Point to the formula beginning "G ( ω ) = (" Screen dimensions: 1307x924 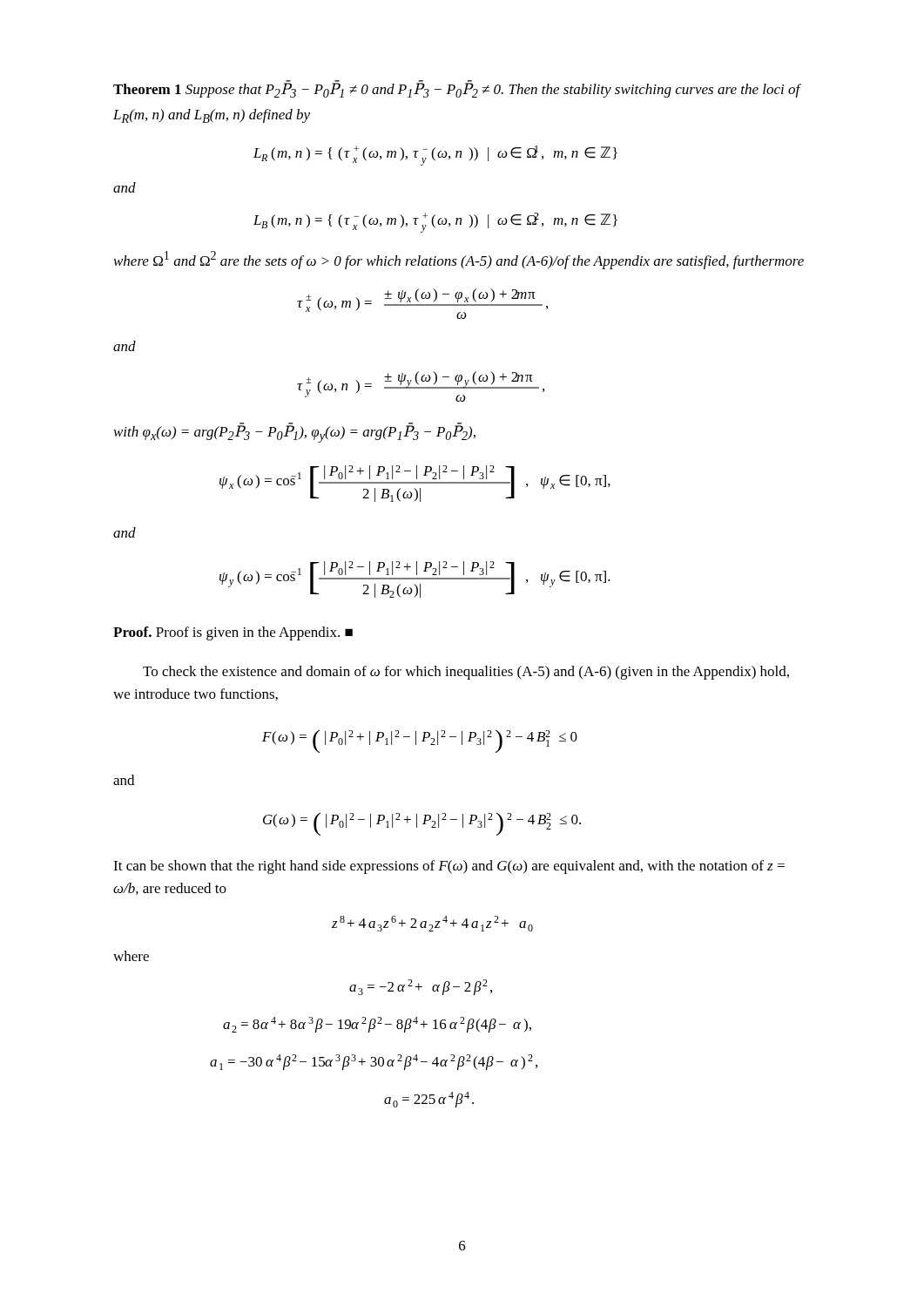point(462,820)
